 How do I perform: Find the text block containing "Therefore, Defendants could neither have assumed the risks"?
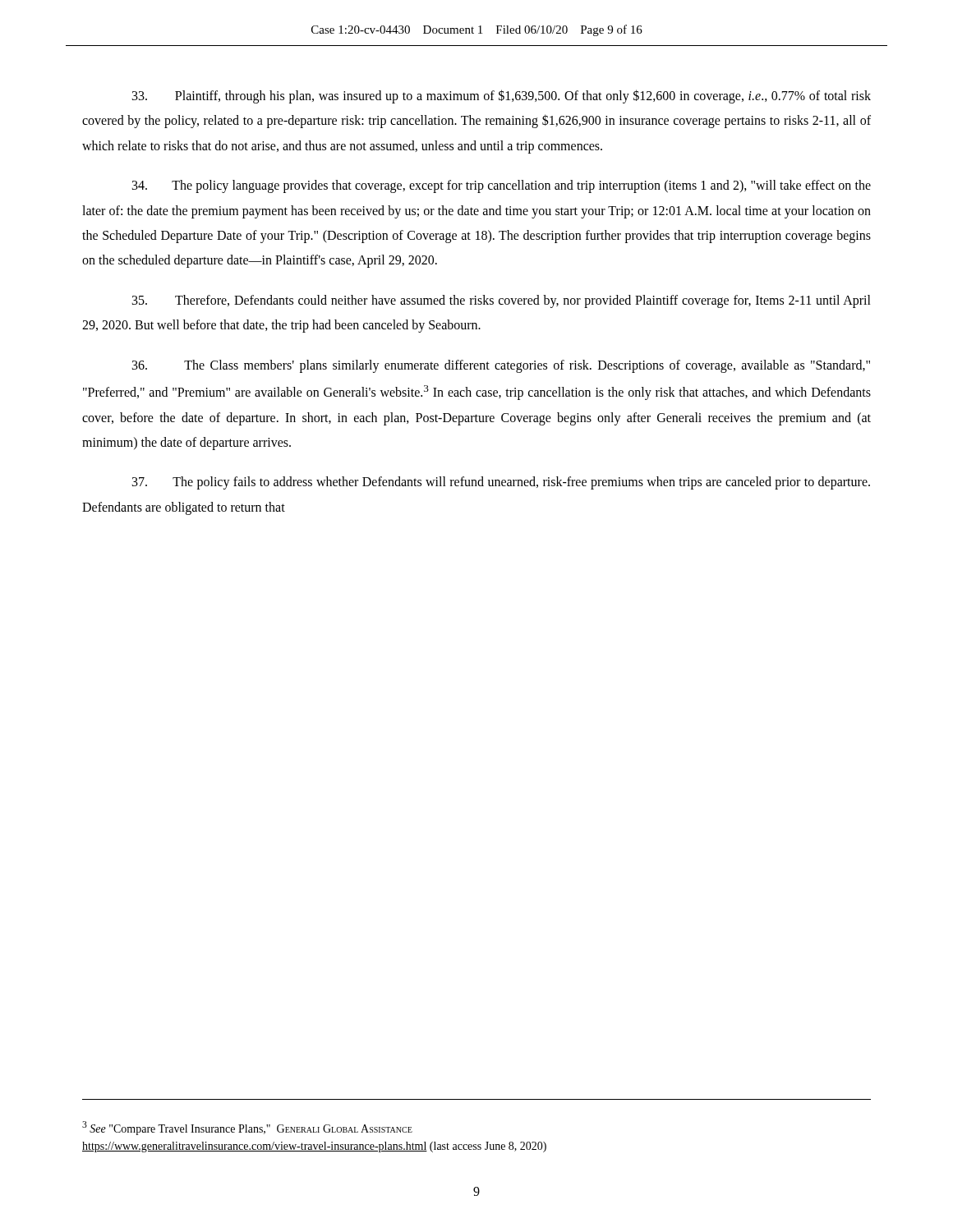(476, 313)
